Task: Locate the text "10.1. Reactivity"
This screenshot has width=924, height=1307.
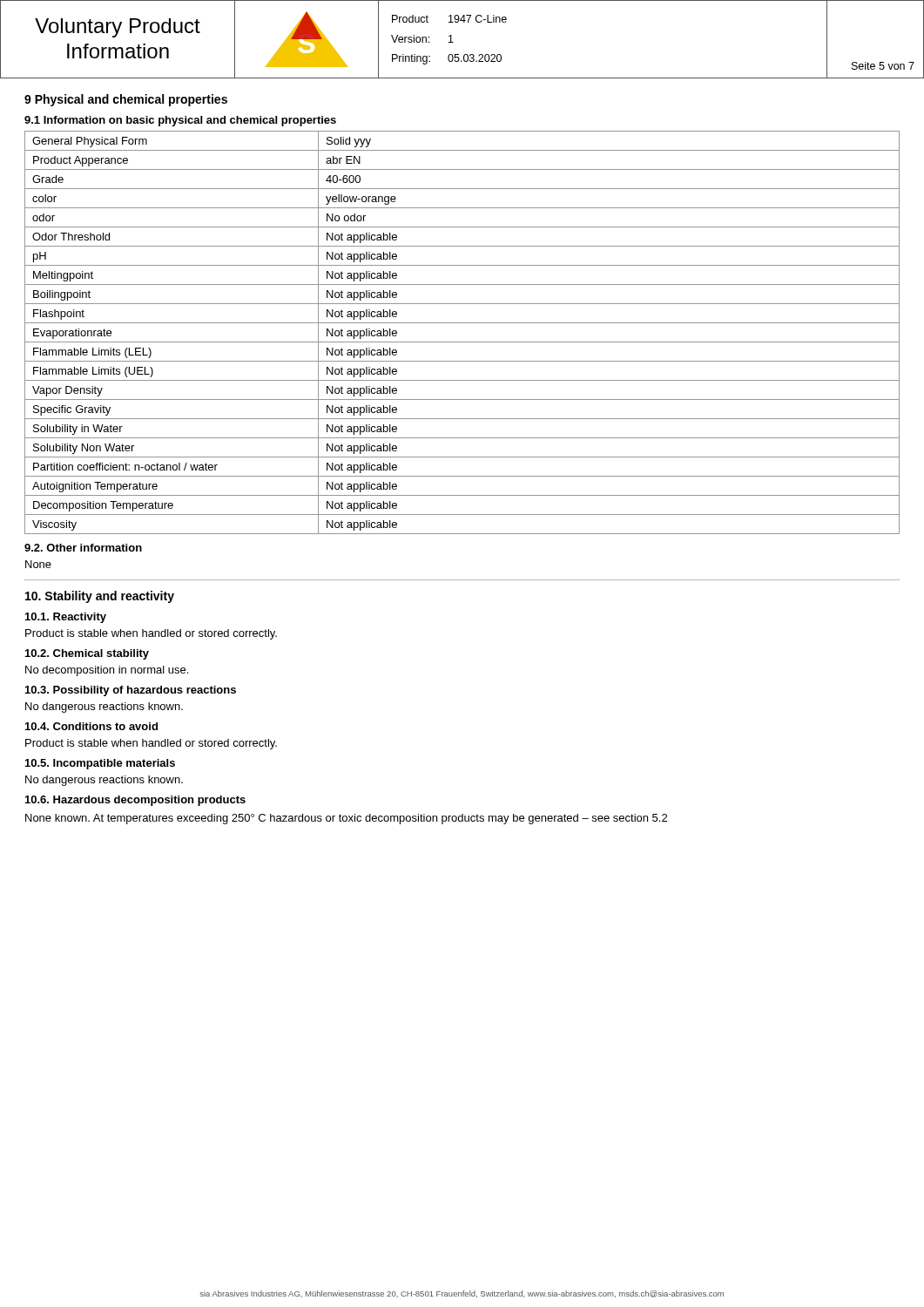Action: pos(65,617)
